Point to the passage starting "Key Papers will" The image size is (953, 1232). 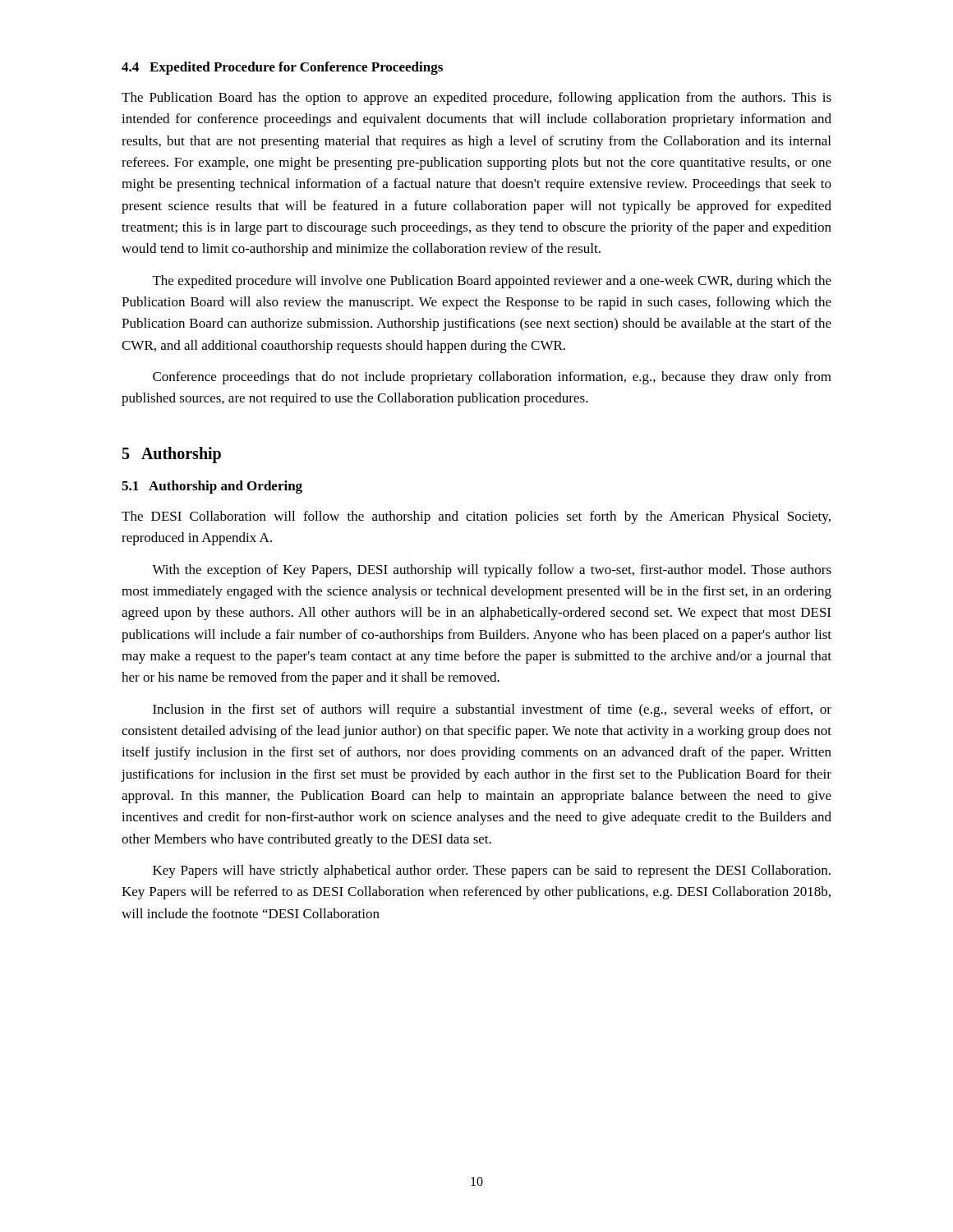476,892
